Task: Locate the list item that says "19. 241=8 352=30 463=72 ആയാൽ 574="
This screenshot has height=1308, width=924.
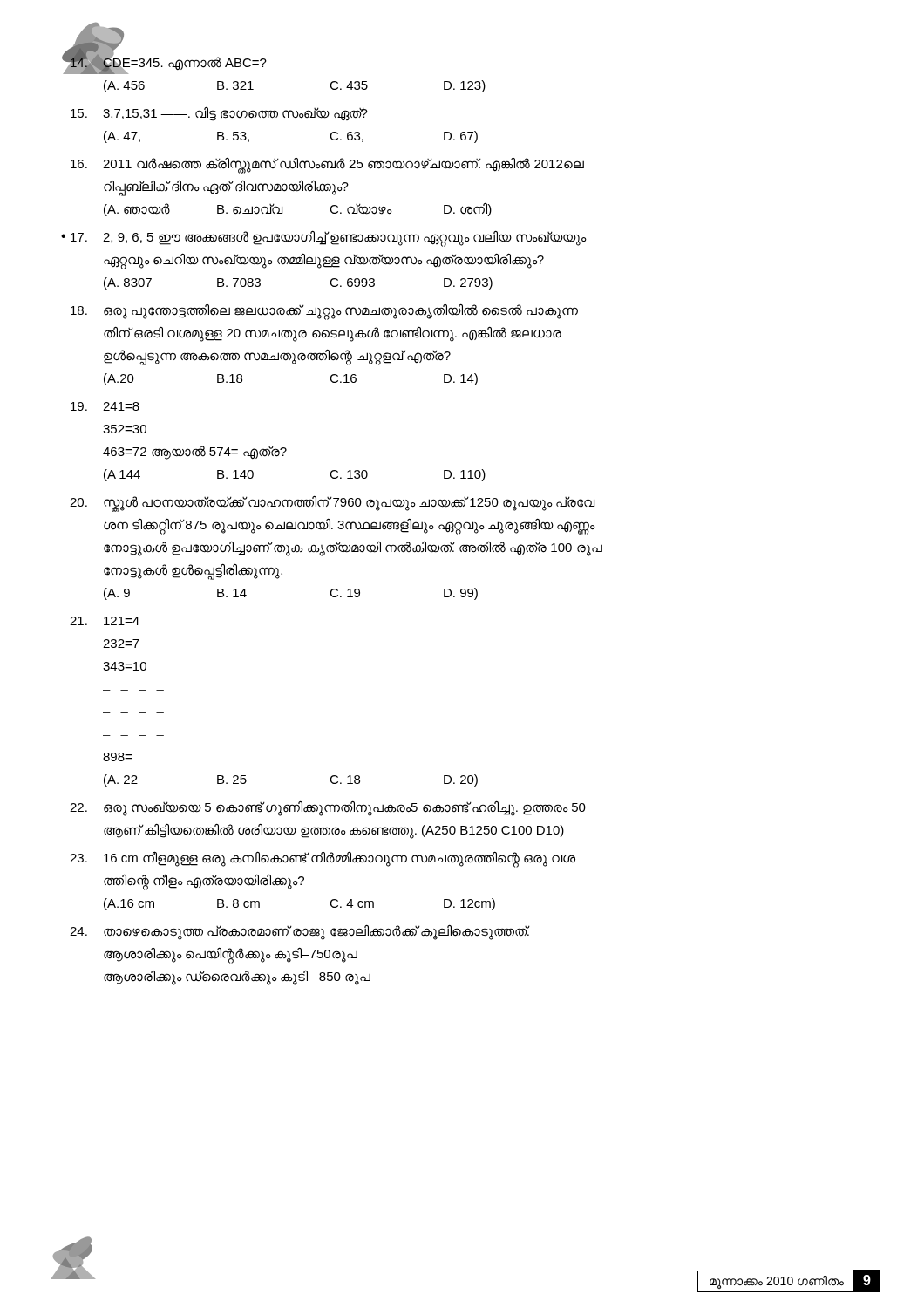Action: pos(105,406)
